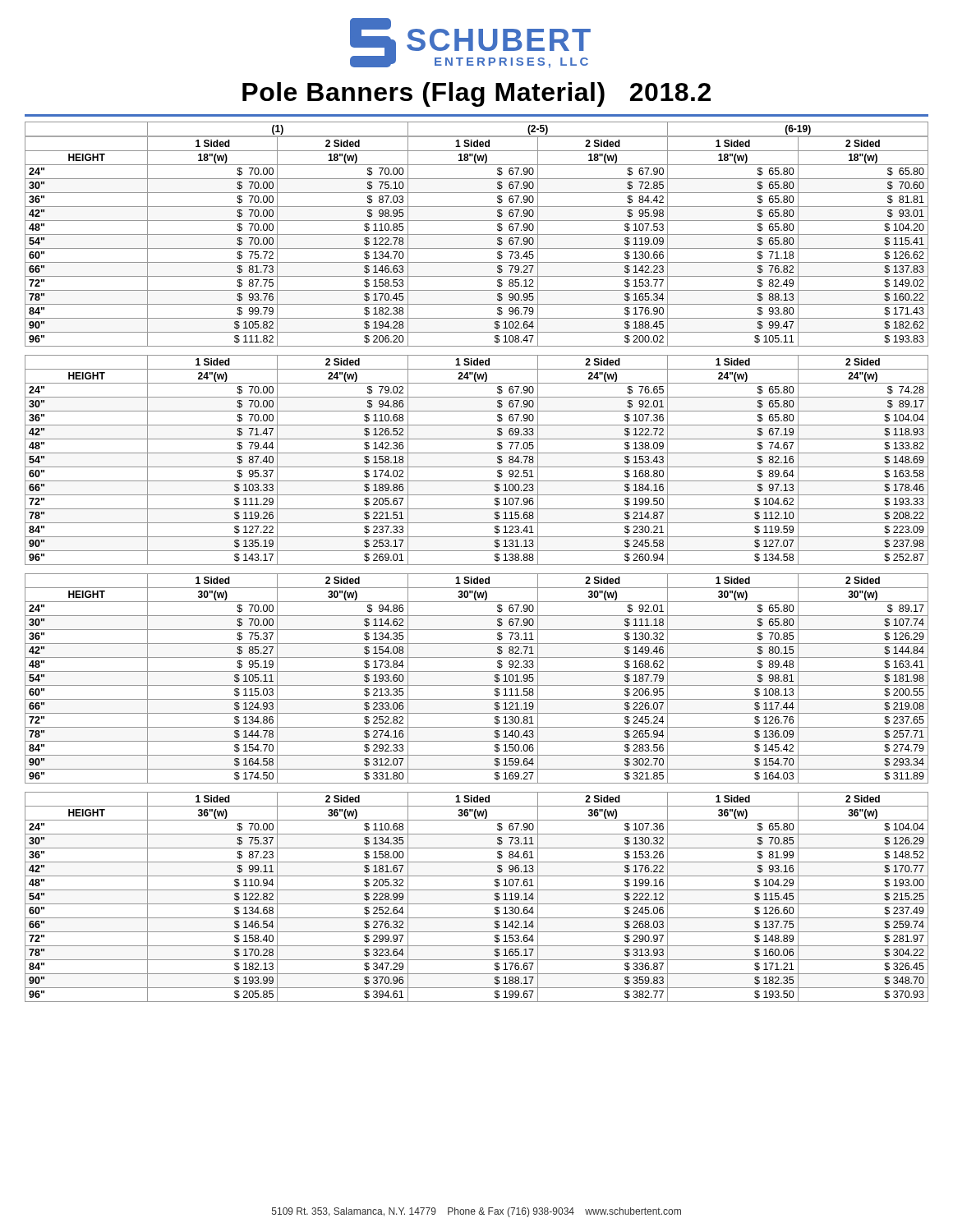The width and height of the screenshot is (953, 1232).
Task: Click the title
Action: pyautogui.click(x=476, y=92)
